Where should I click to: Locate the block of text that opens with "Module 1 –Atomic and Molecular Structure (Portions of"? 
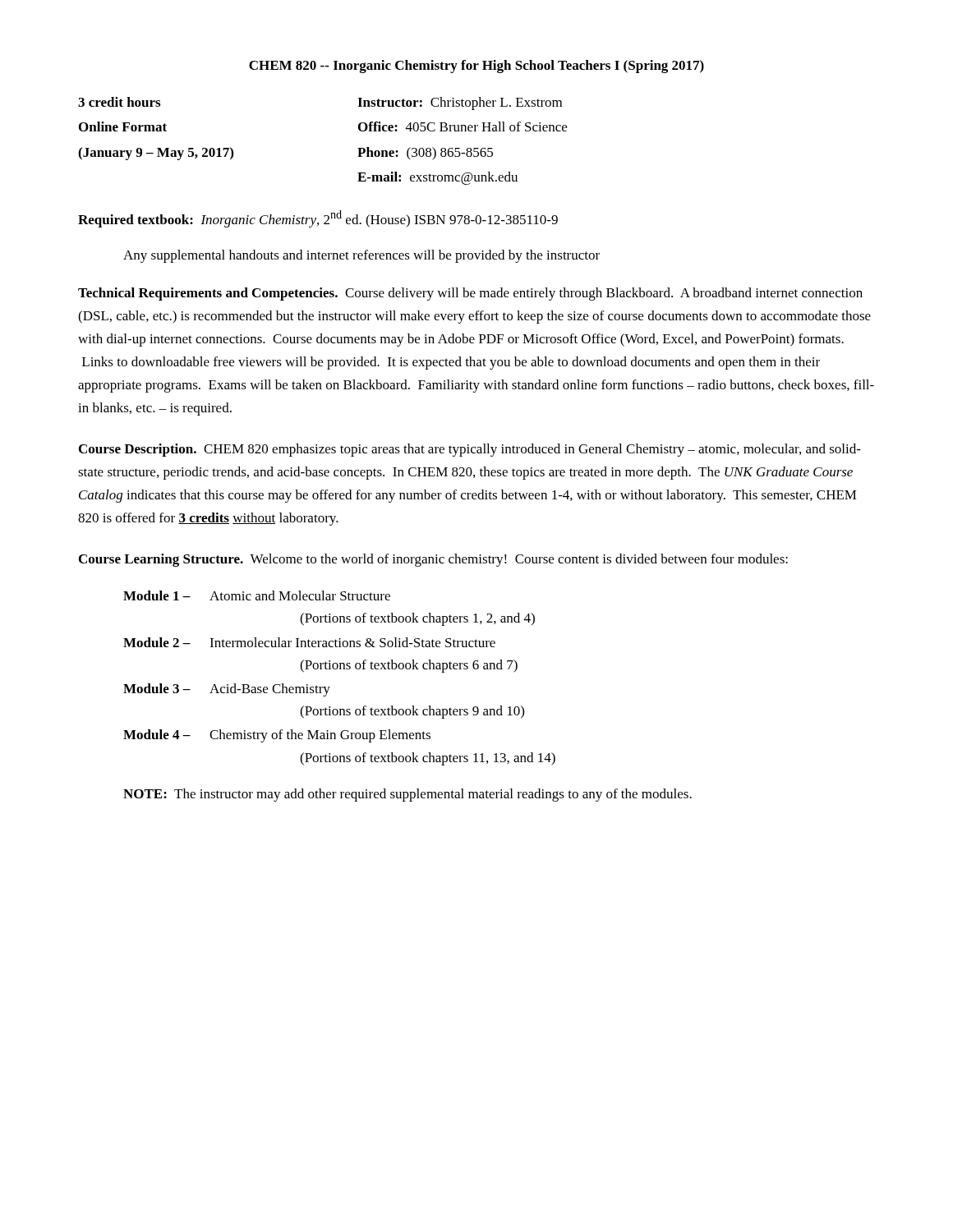pyautogui.click(x=499, y=607)
